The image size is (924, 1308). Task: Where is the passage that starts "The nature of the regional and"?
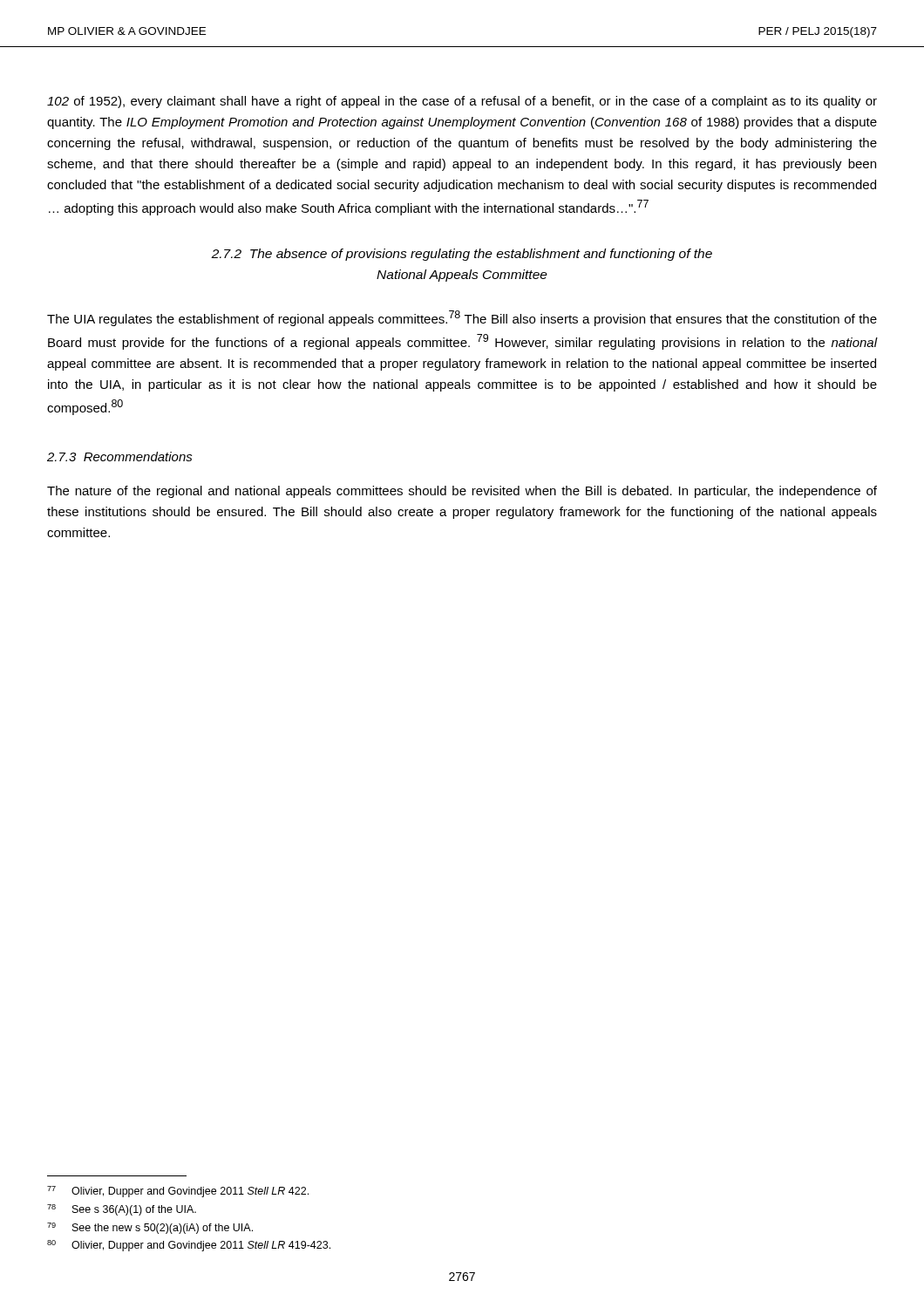coord(462,512)
